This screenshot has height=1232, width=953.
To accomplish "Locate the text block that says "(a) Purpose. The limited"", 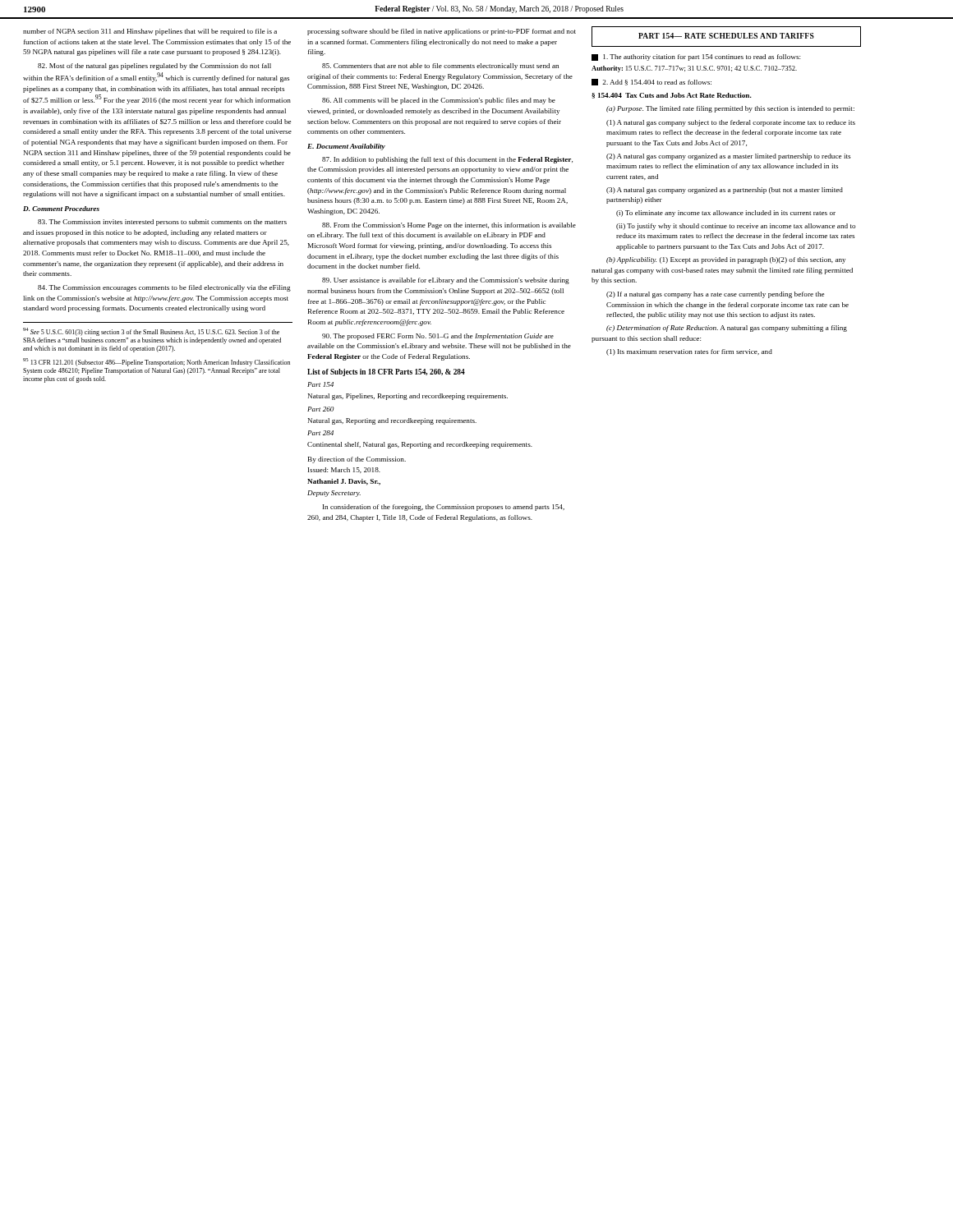I will pyautogui.click(x=726, y=230).
